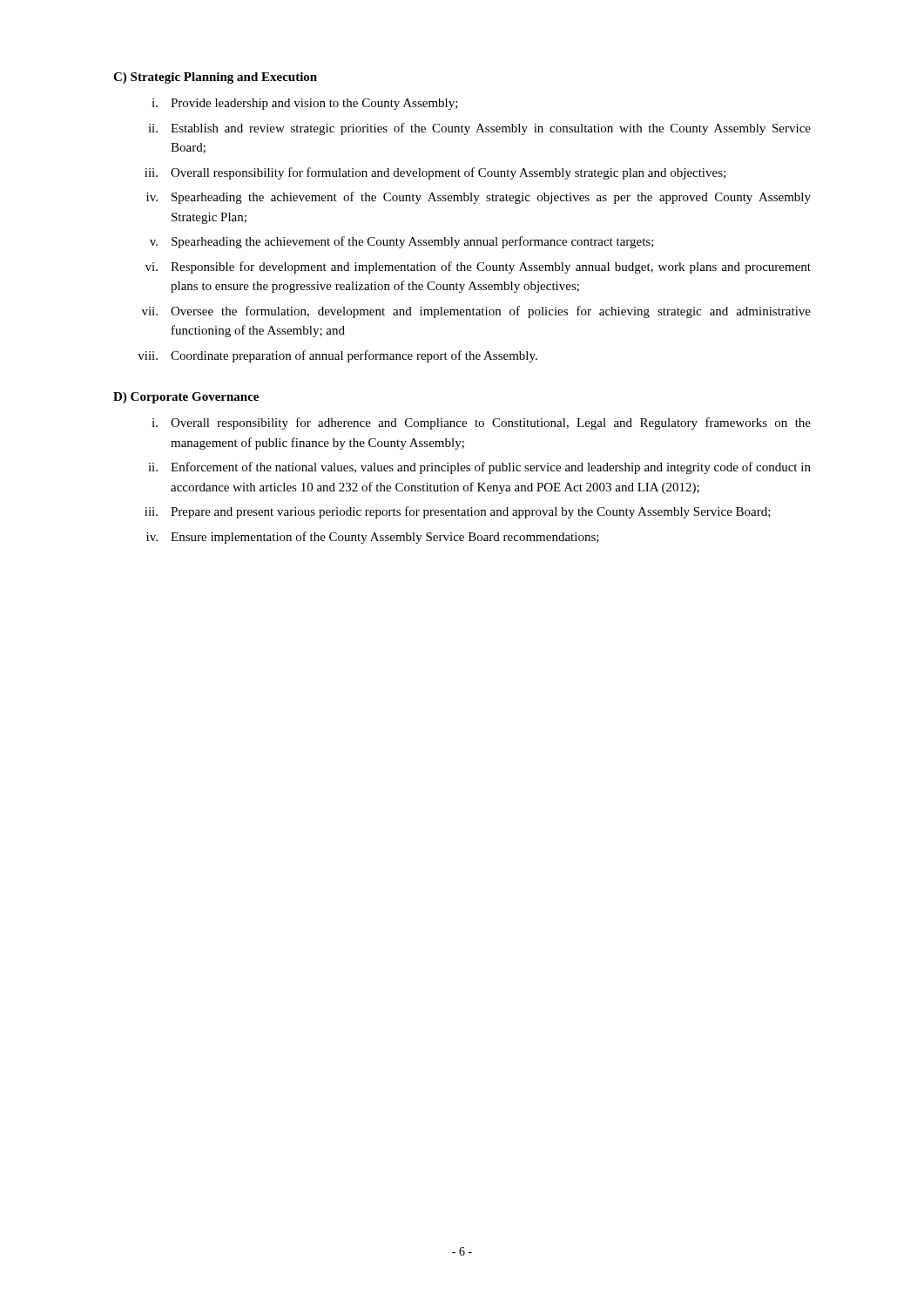Locate the list item containing "i. Overall responsibility for adherence and Compliance to"
Screen dimensions: 1307x924
[462, 433]
